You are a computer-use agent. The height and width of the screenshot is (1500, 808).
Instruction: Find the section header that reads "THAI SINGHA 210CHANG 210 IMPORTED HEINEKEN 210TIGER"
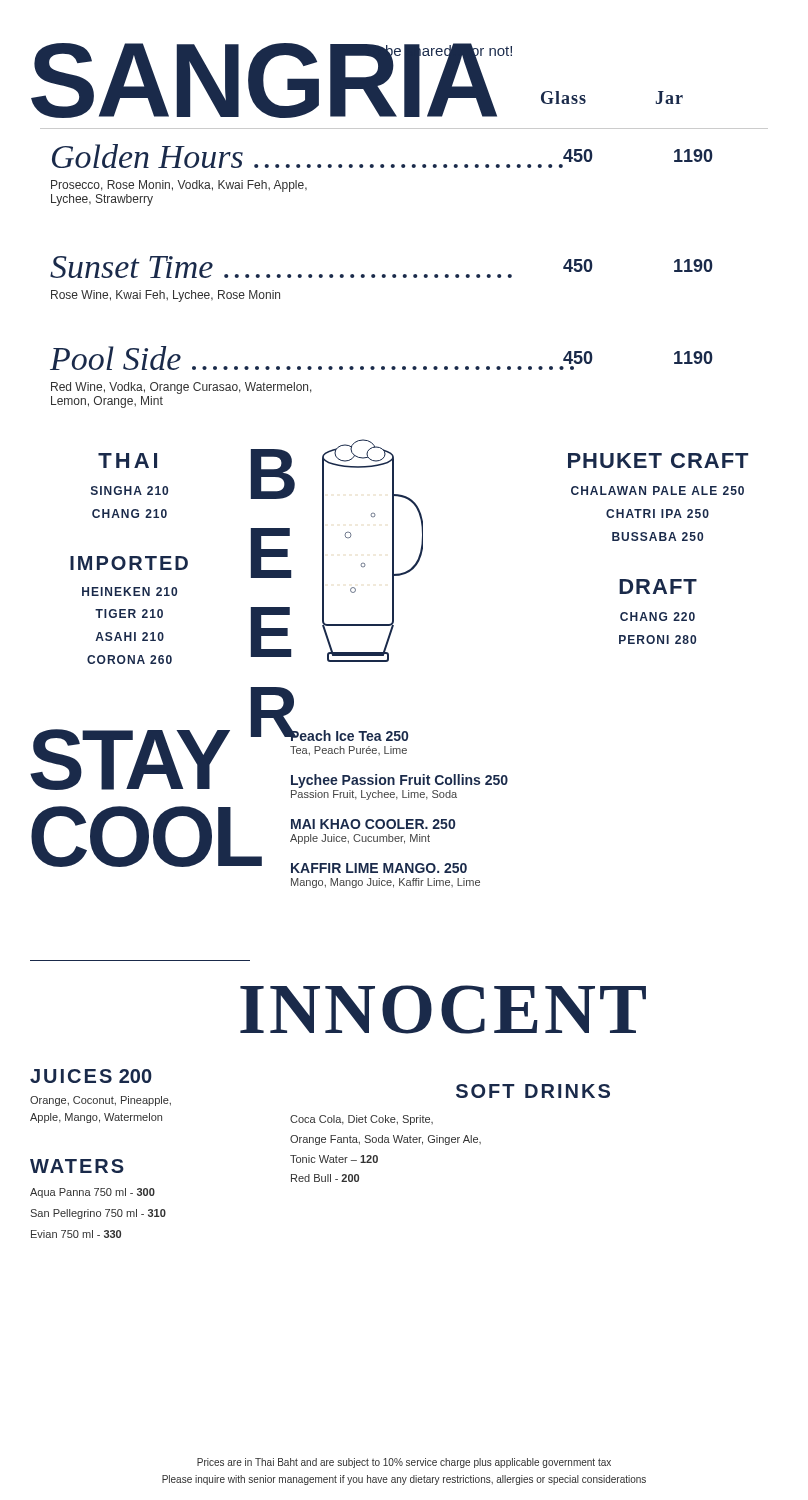click(x=130, y=560)
